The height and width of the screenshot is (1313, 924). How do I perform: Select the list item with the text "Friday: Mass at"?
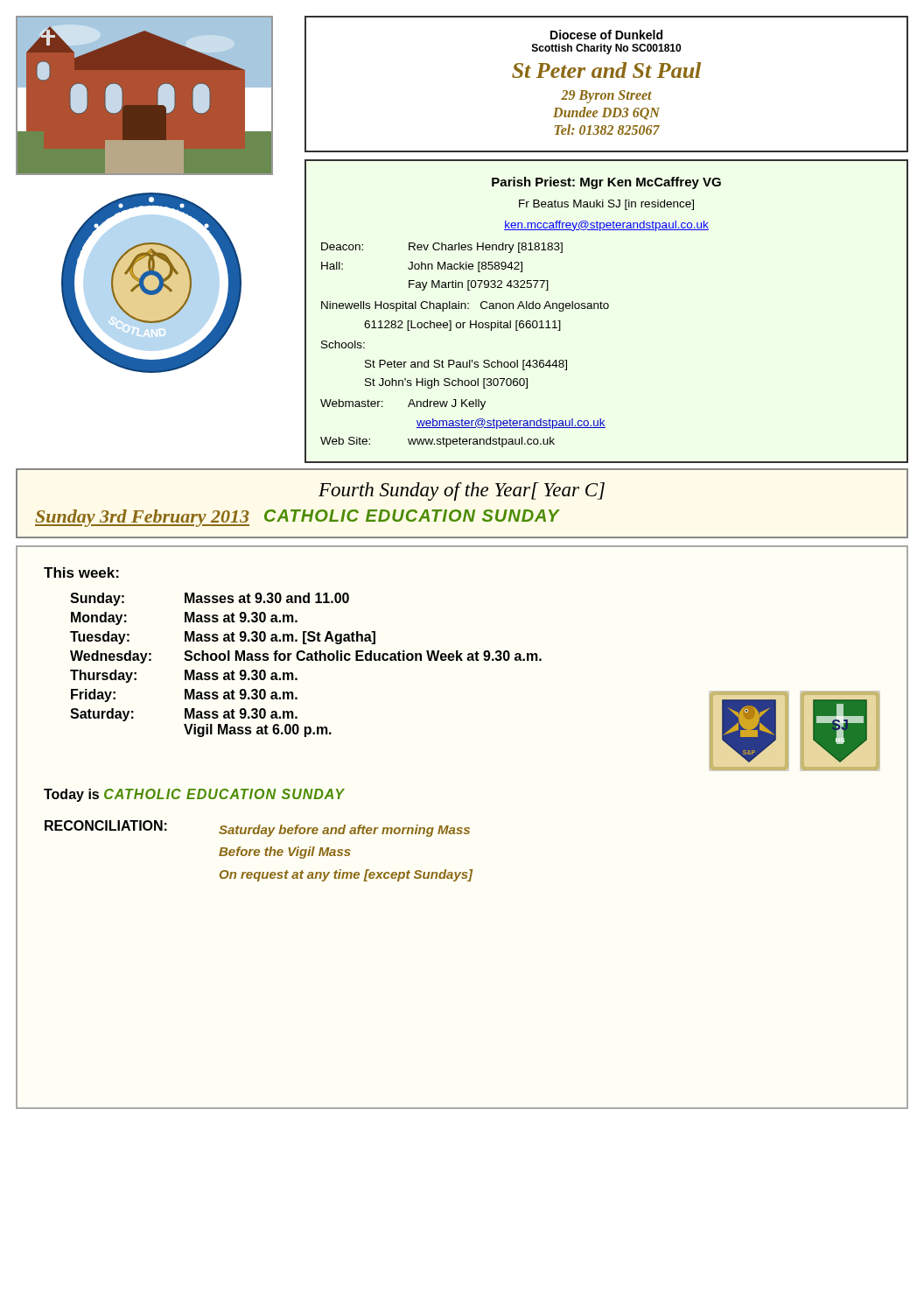[x=184, y=695]
